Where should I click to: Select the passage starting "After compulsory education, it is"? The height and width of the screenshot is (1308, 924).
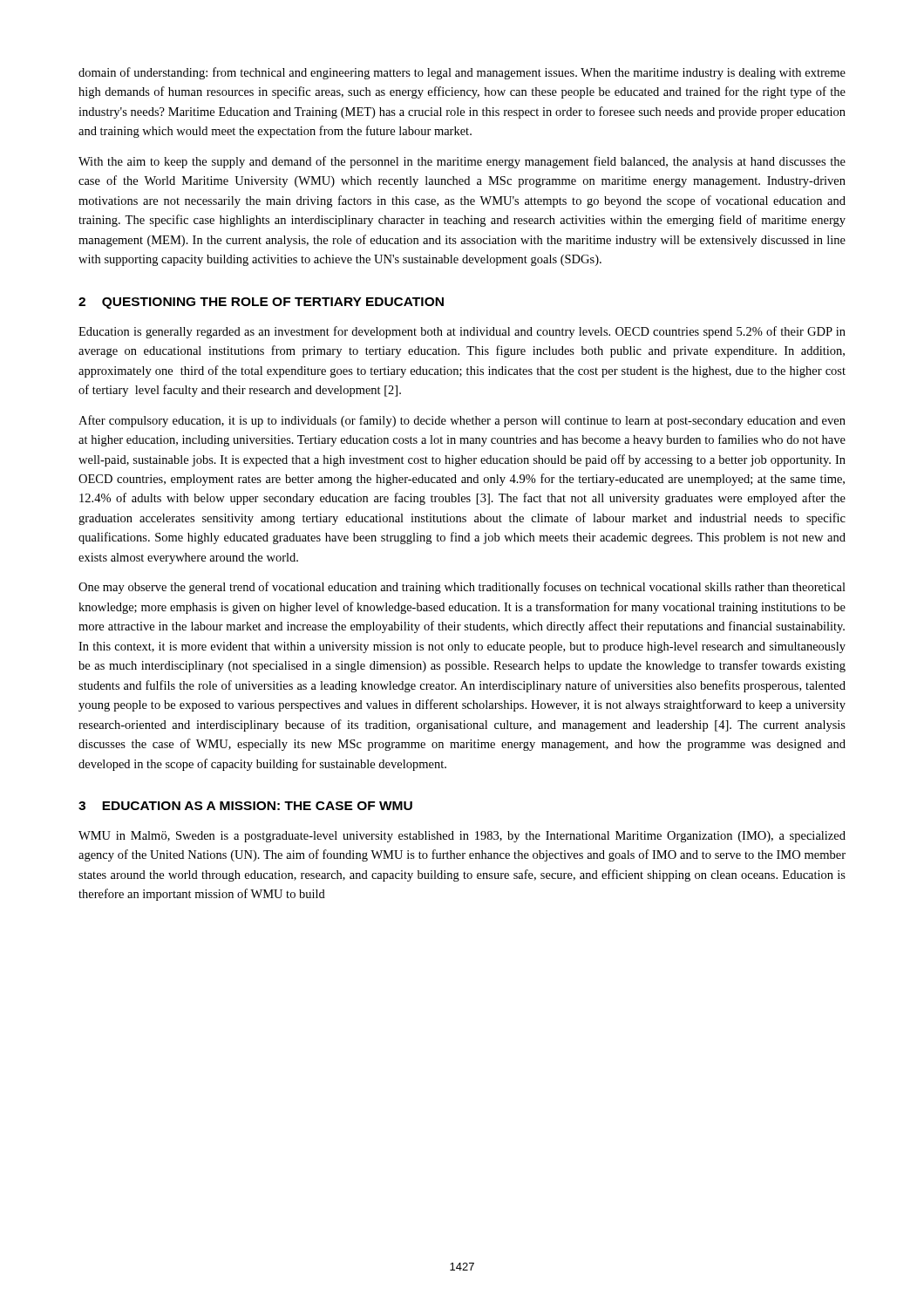click(462, 489)
